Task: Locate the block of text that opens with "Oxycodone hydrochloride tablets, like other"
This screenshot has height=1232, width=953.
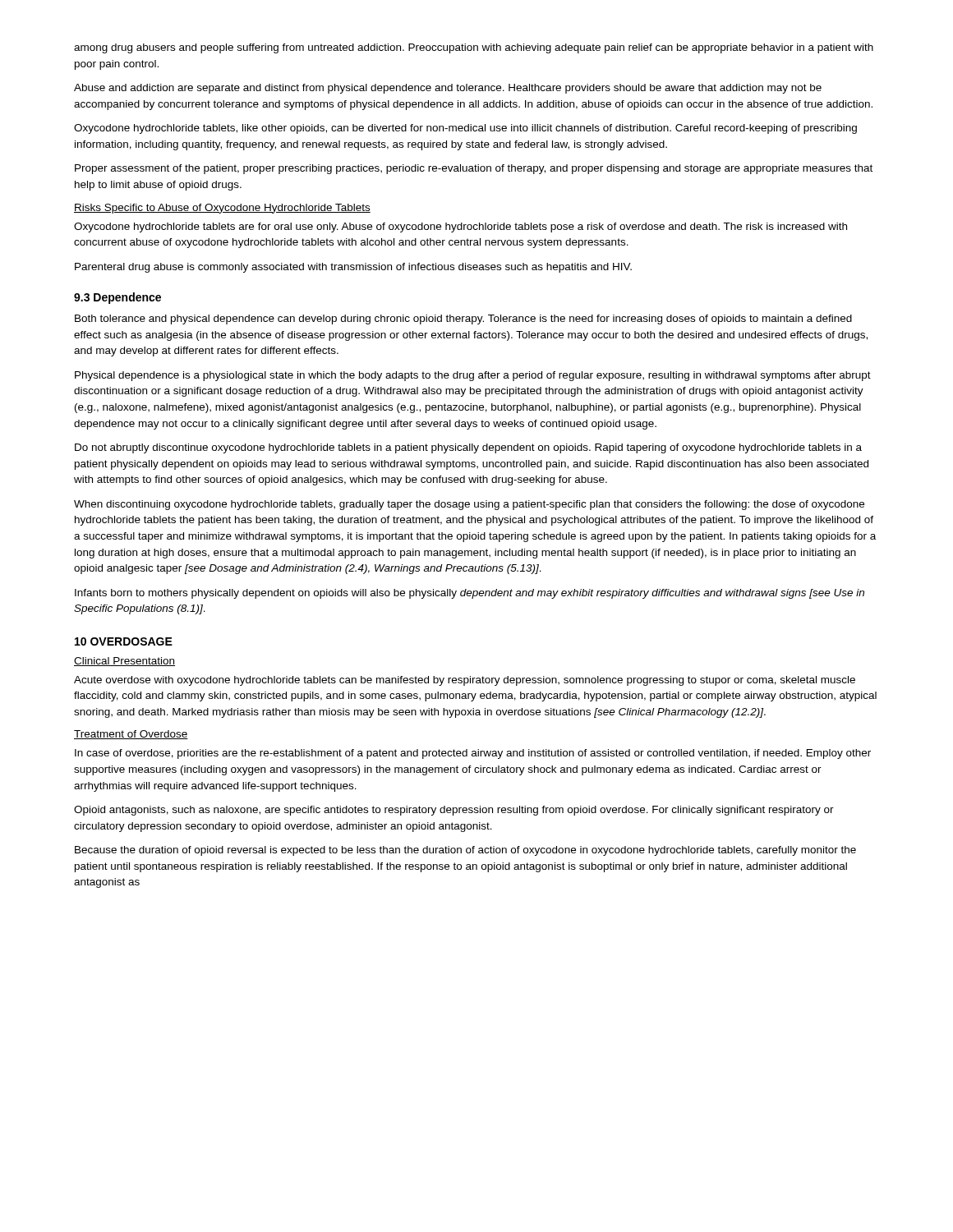Action: (476, 136)
